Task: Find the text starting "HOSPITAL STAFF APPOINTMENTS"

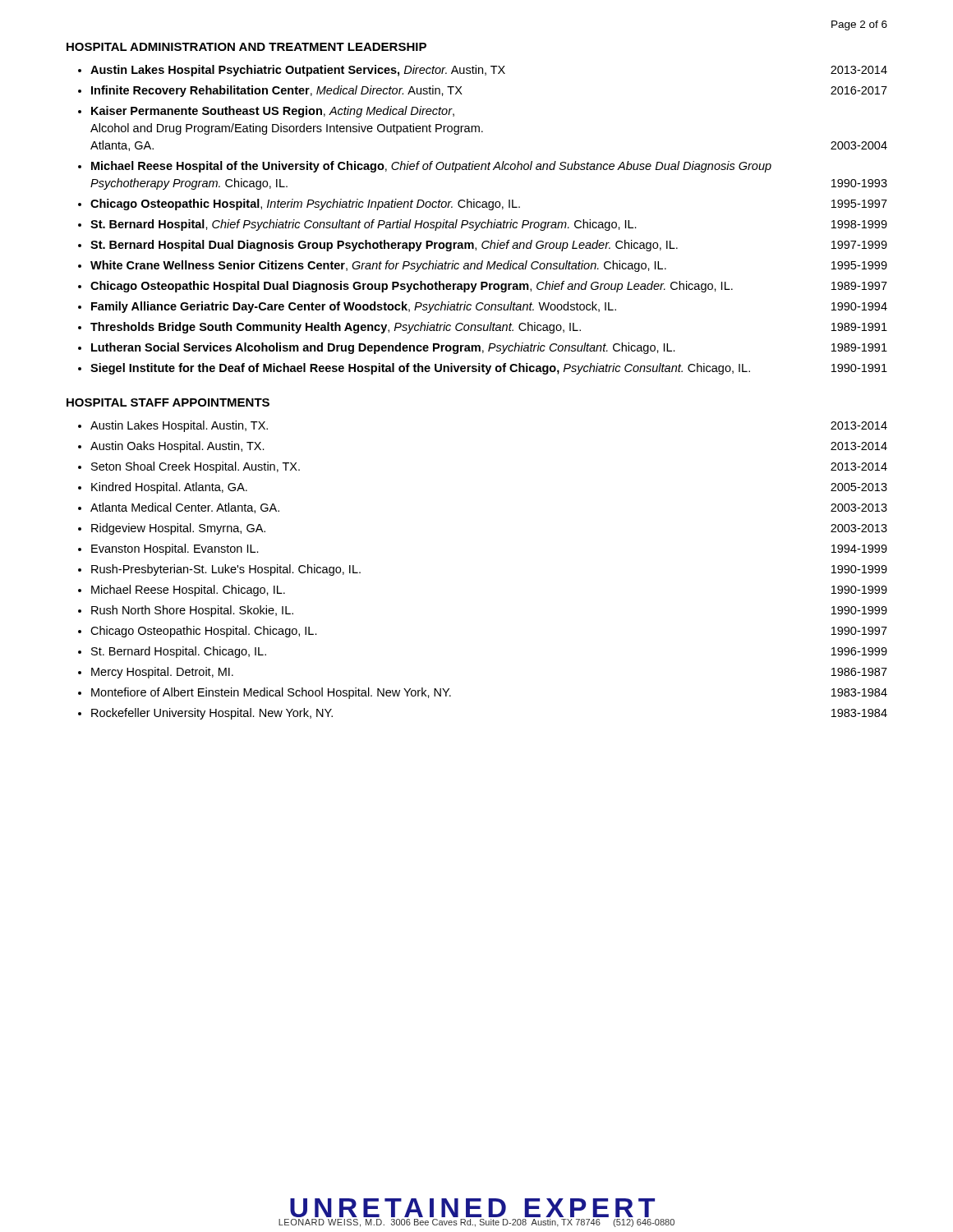Action: (x=168, y=402)
